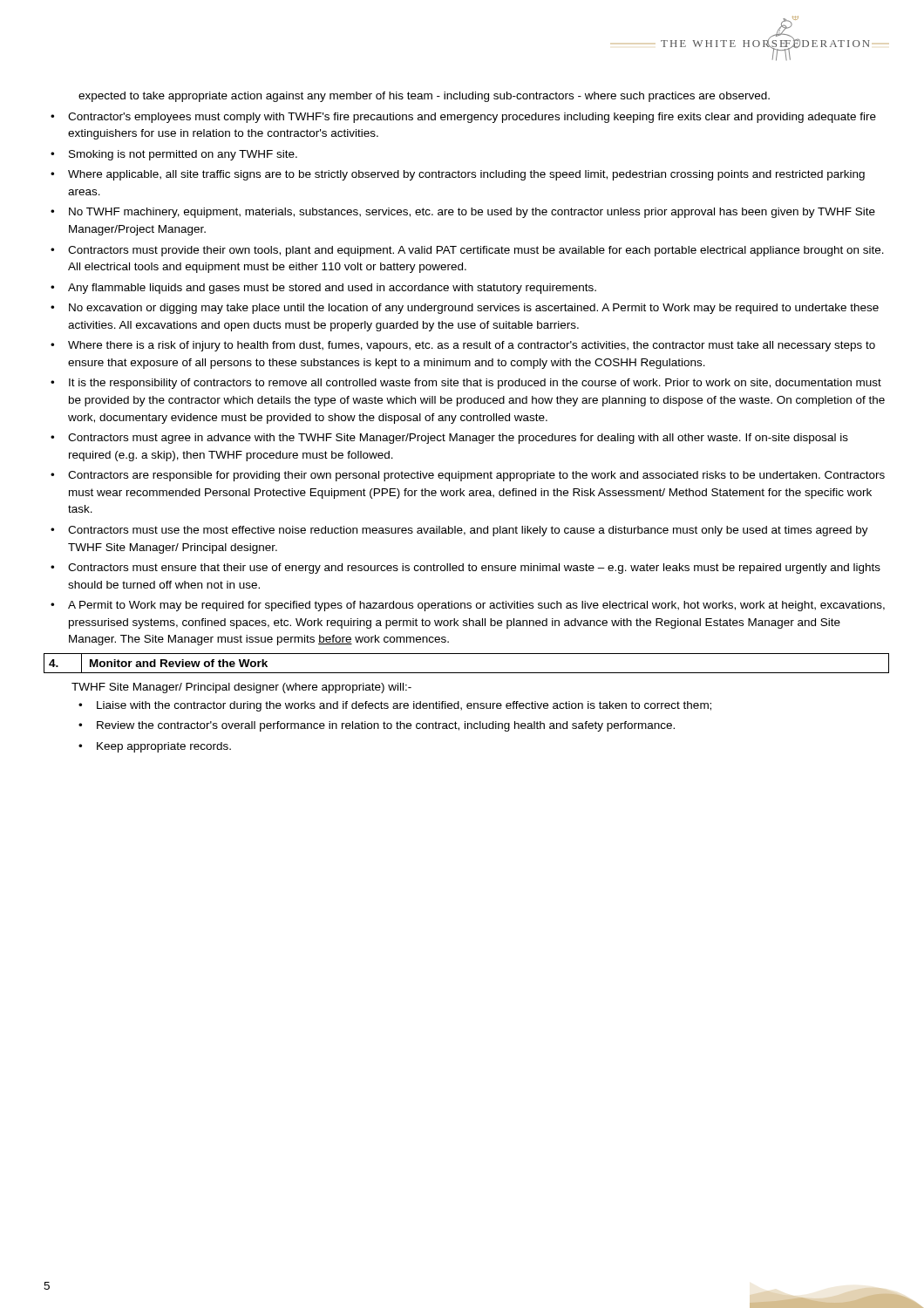Find the block on this page that starts "Review the contractor's overall performance in"
Screen dimensions: 1308x924
pos(480,726)
